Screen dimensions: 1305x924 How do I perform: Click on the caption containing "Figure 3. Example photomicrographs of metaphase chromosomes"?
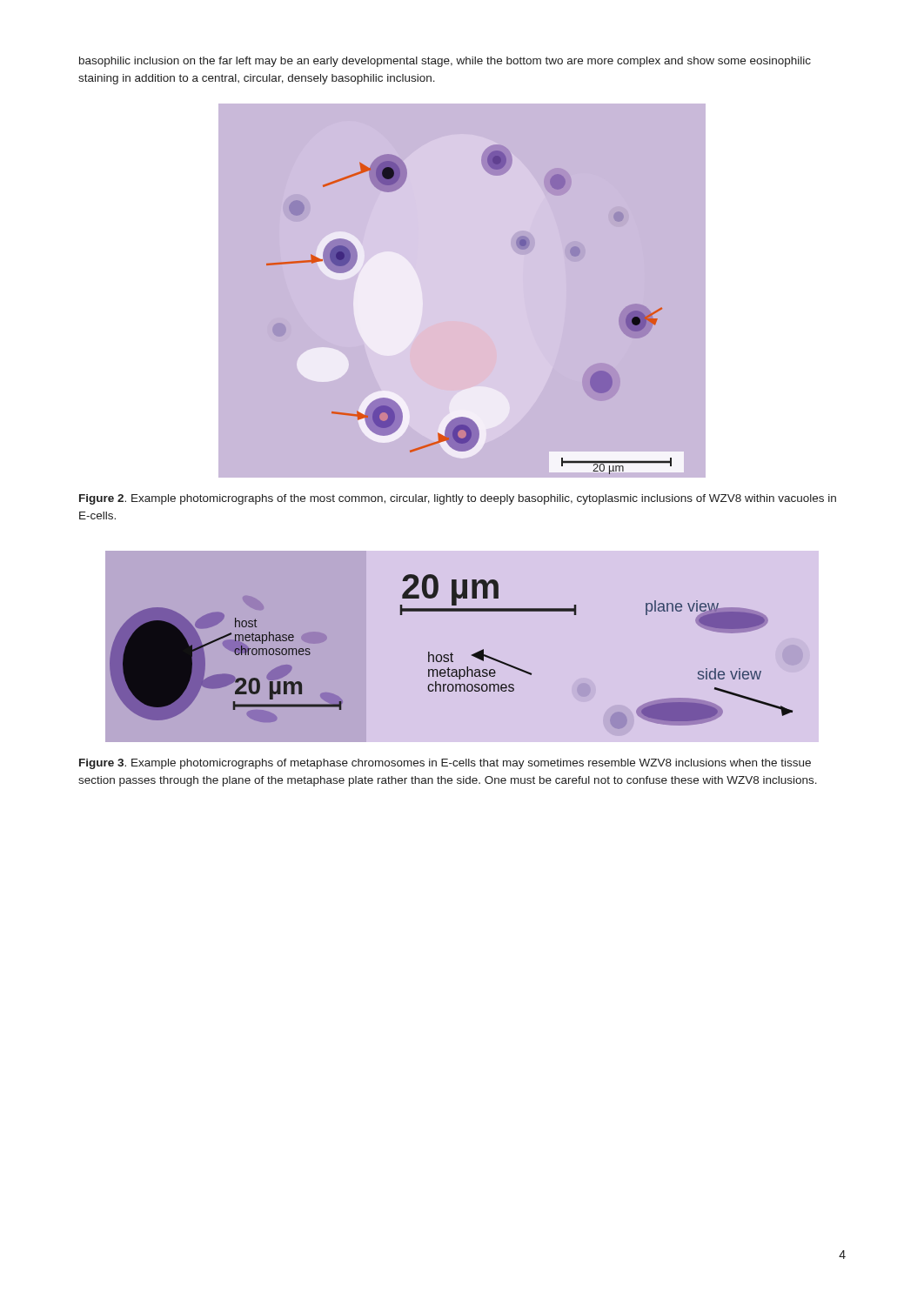[448, 771]
